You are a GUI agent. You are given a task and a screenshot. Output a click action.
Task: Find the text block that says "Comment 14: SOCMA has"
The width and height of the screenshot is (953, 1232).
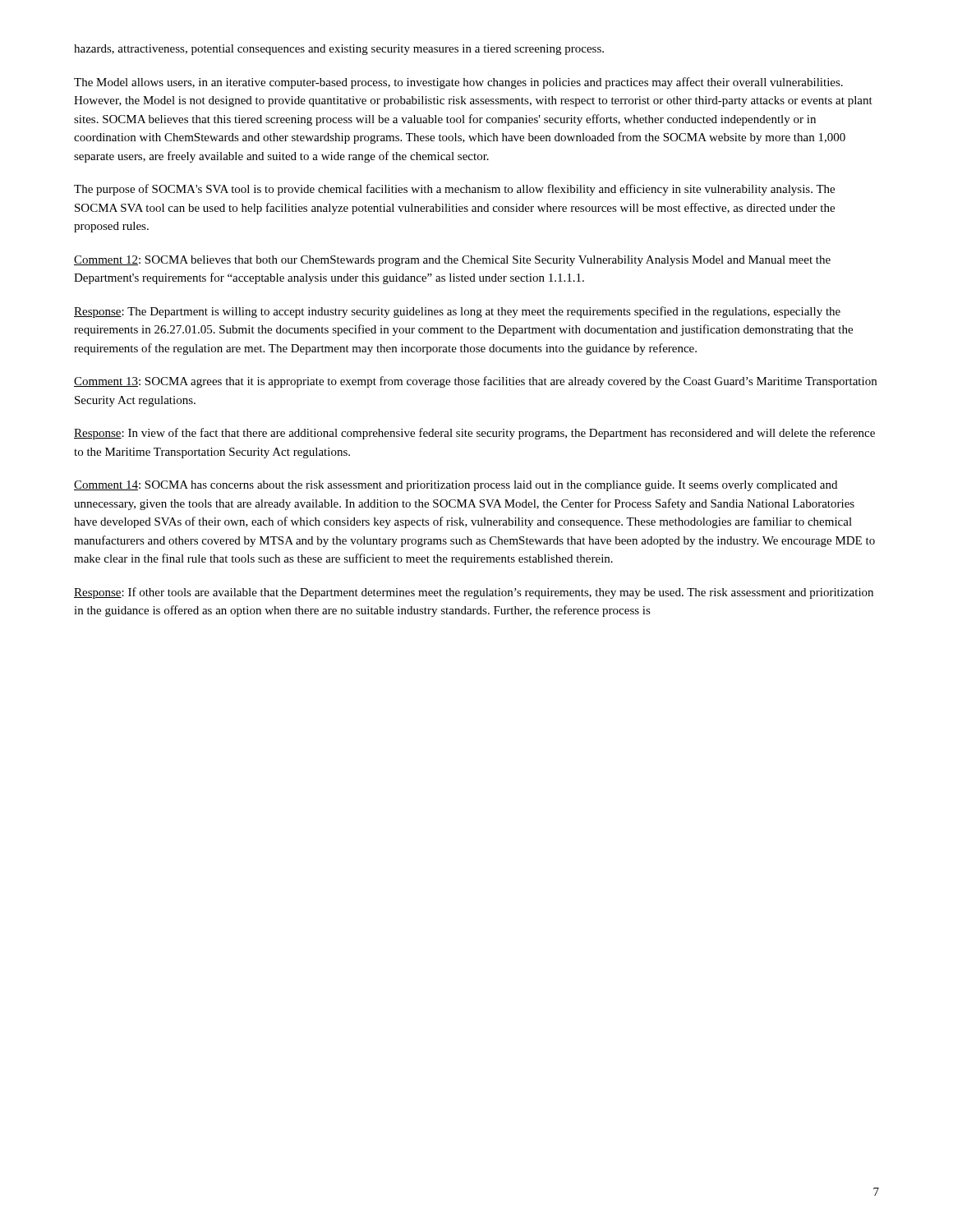pyautogui.click(x=475, y=522)
